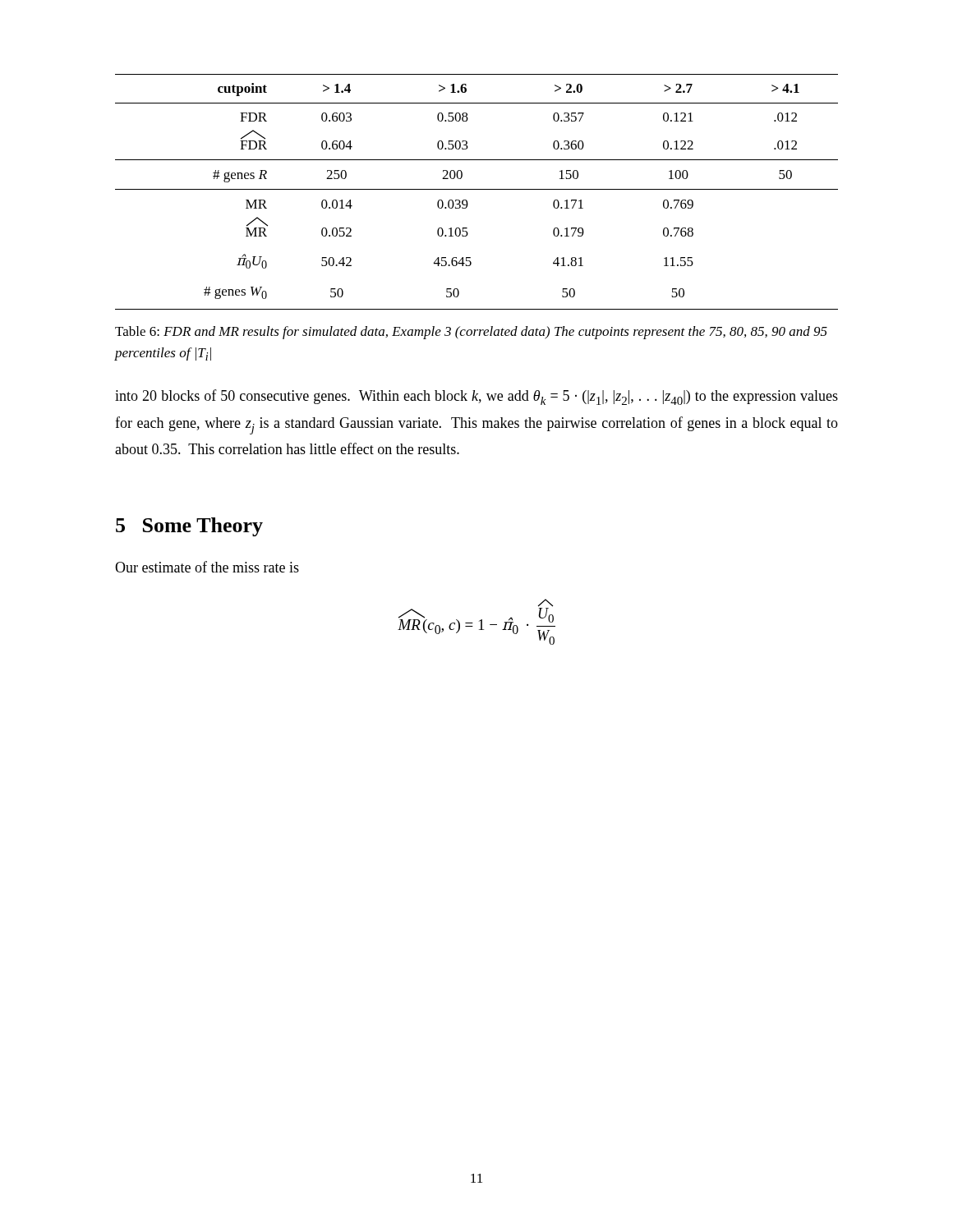Select the region starting "Our estimate of the miss rate is"
This screenshot has width=953, height=1232.
coord(207,567)
